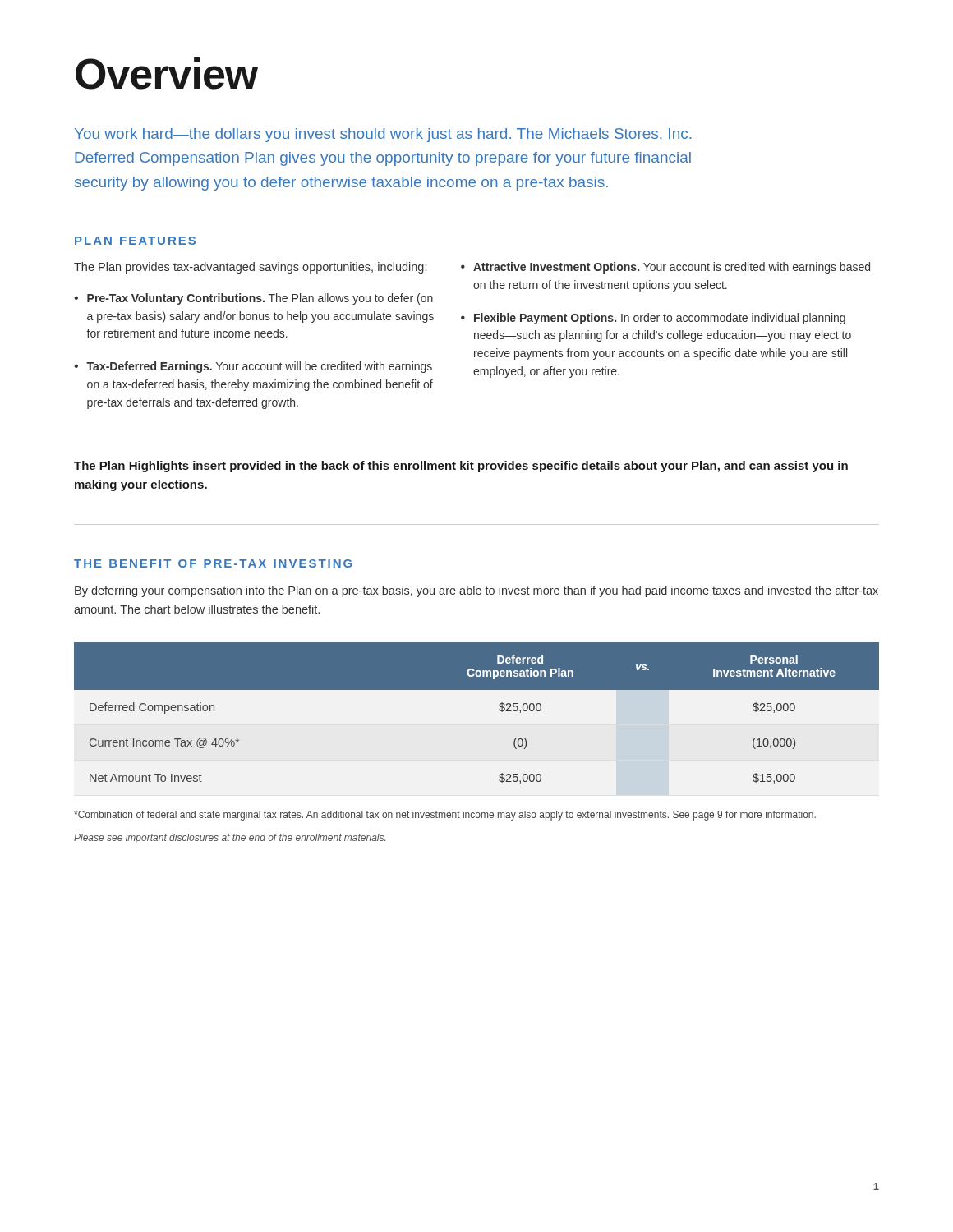Click where it says "The Benefit of Pre-Tax Investing"
Viewport: 953px width, 1232px height.
(214, 563)
